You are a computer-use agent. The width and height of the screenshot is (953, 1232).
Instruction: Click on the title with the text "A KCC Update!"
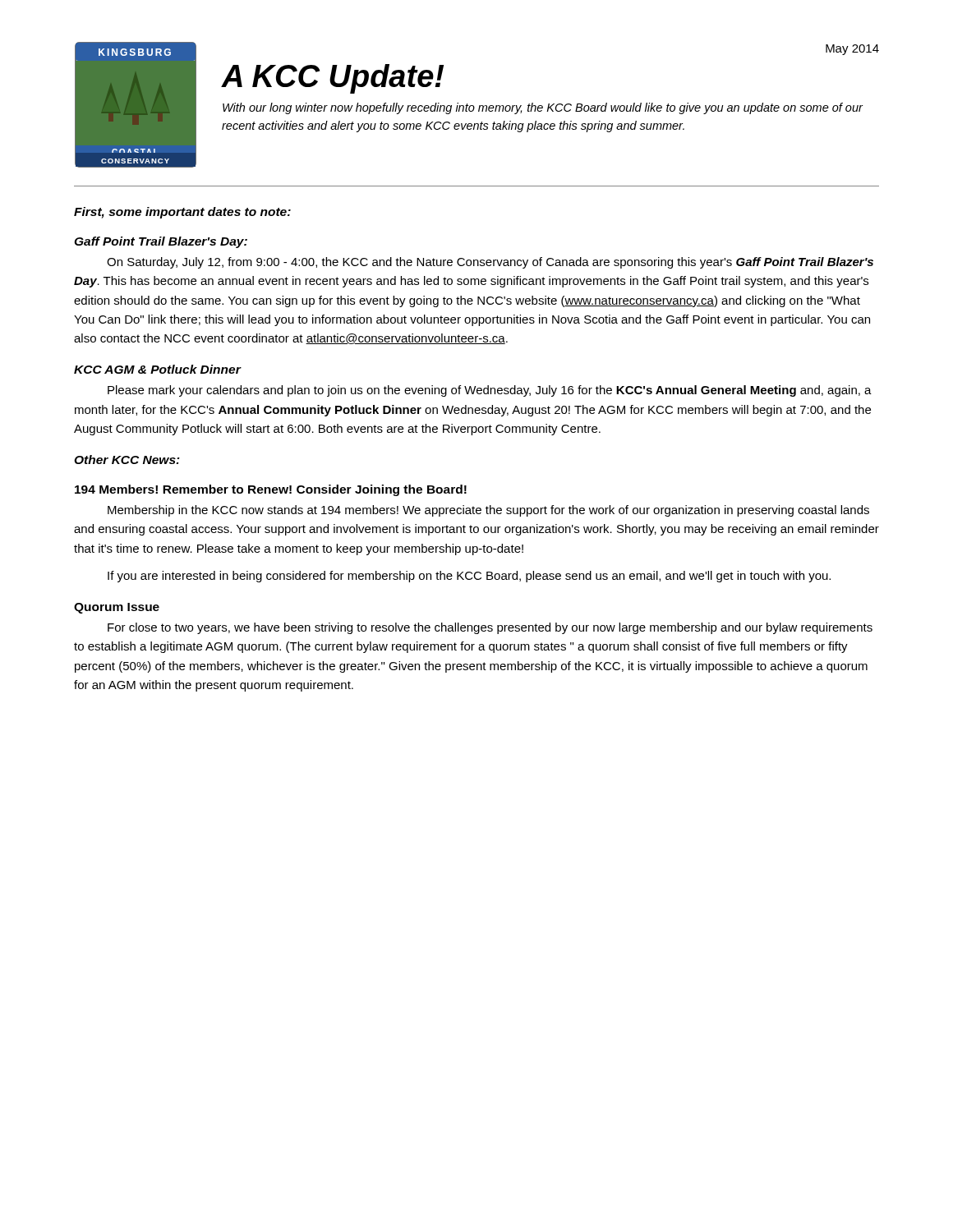pos(333,77)
